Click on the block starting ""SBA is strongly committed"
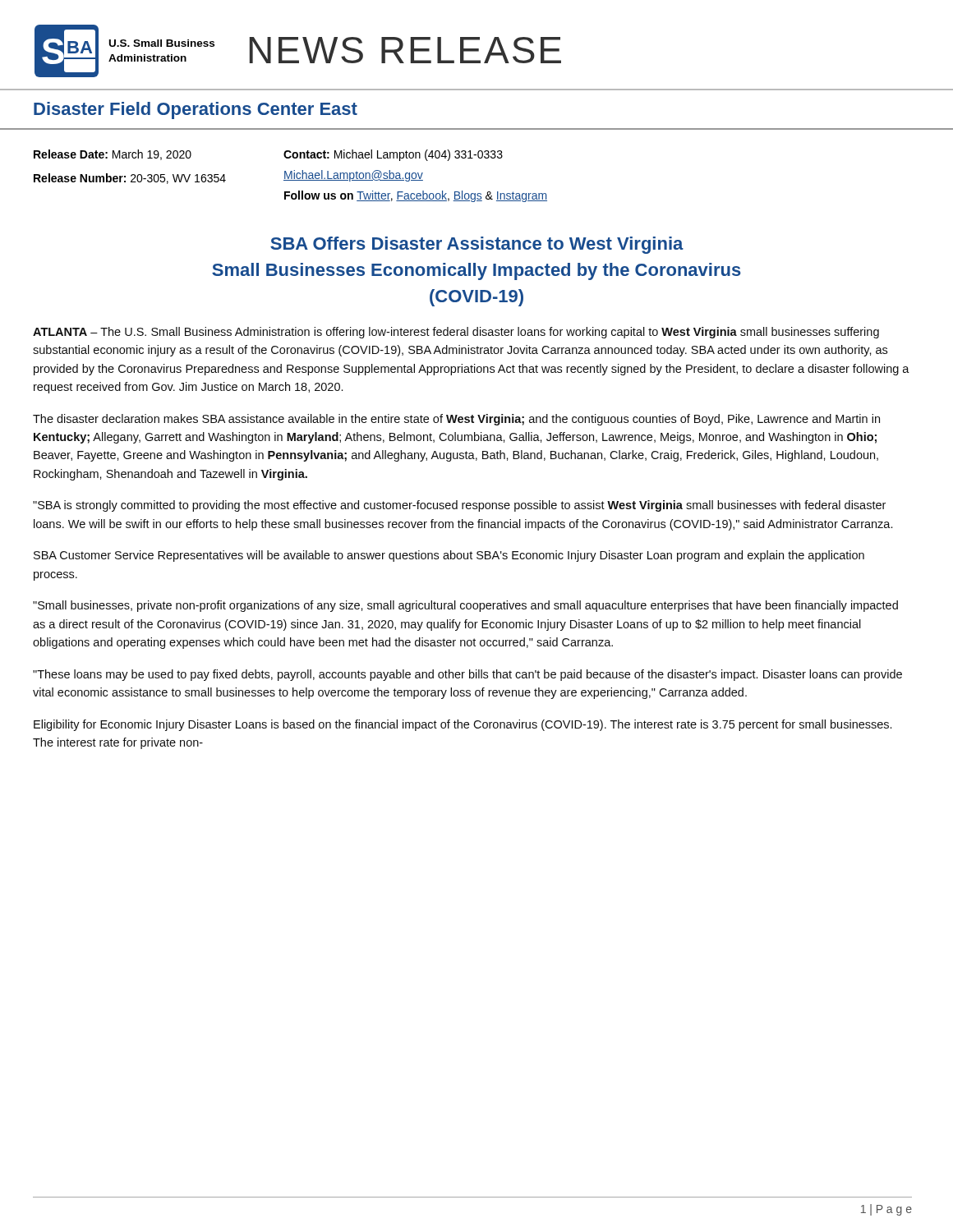 click(x=463, y=515)
